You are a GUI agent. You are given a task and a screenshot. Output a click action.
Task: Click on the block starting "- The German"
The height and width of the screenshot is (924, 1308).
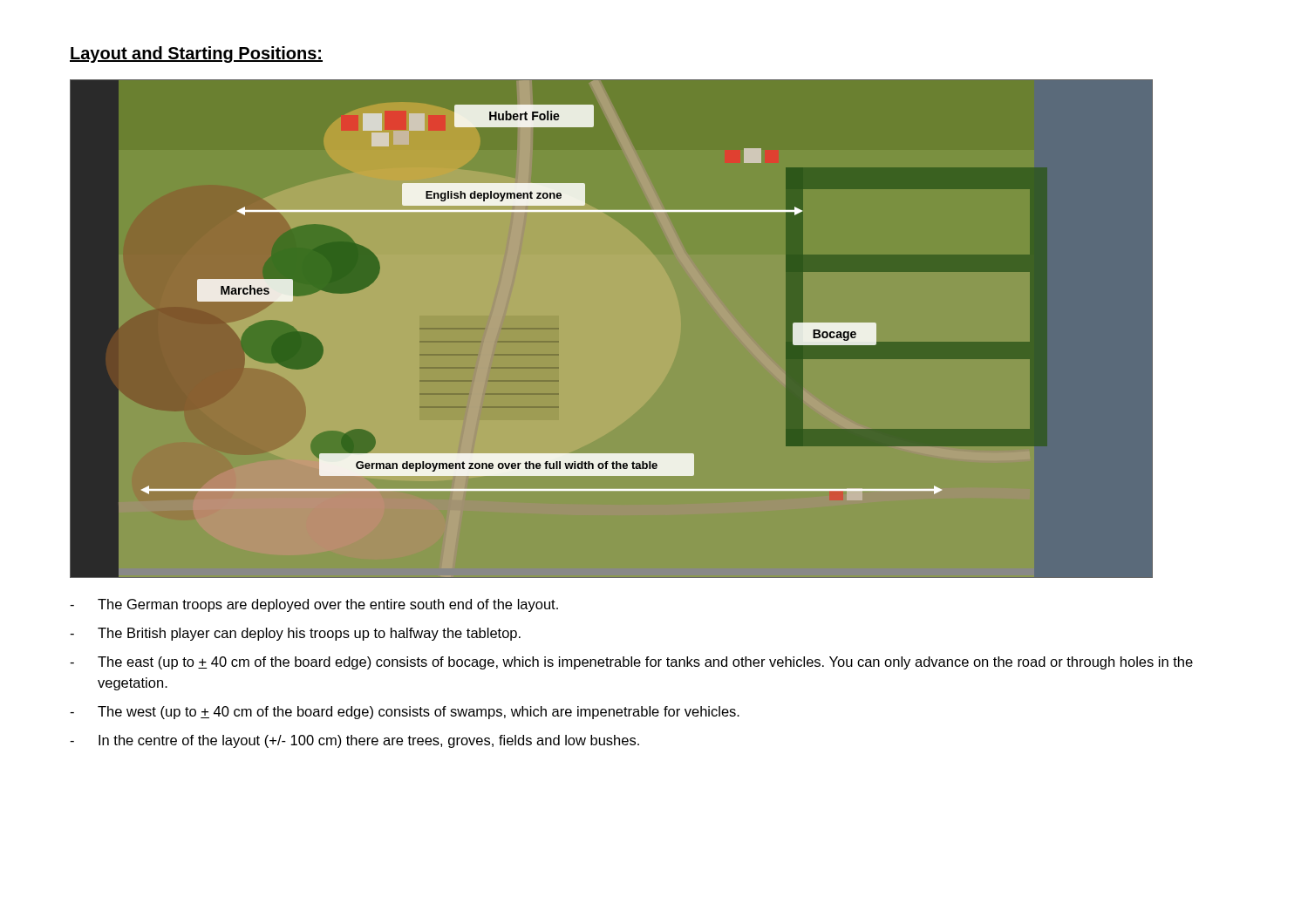click(314, 605)
